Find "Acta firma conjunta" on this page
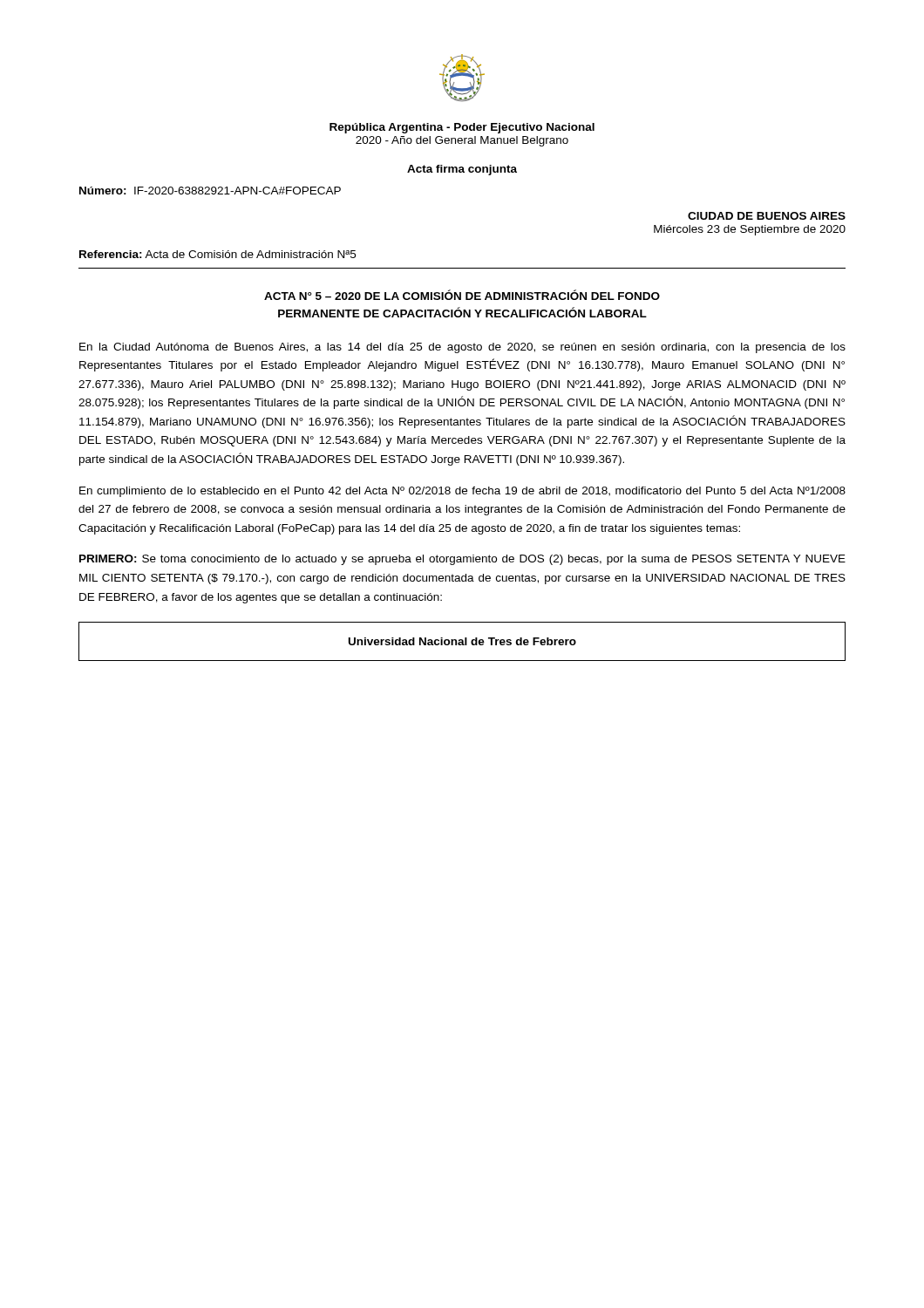This screenshot has height=1308, width=924. coord(462,169)
